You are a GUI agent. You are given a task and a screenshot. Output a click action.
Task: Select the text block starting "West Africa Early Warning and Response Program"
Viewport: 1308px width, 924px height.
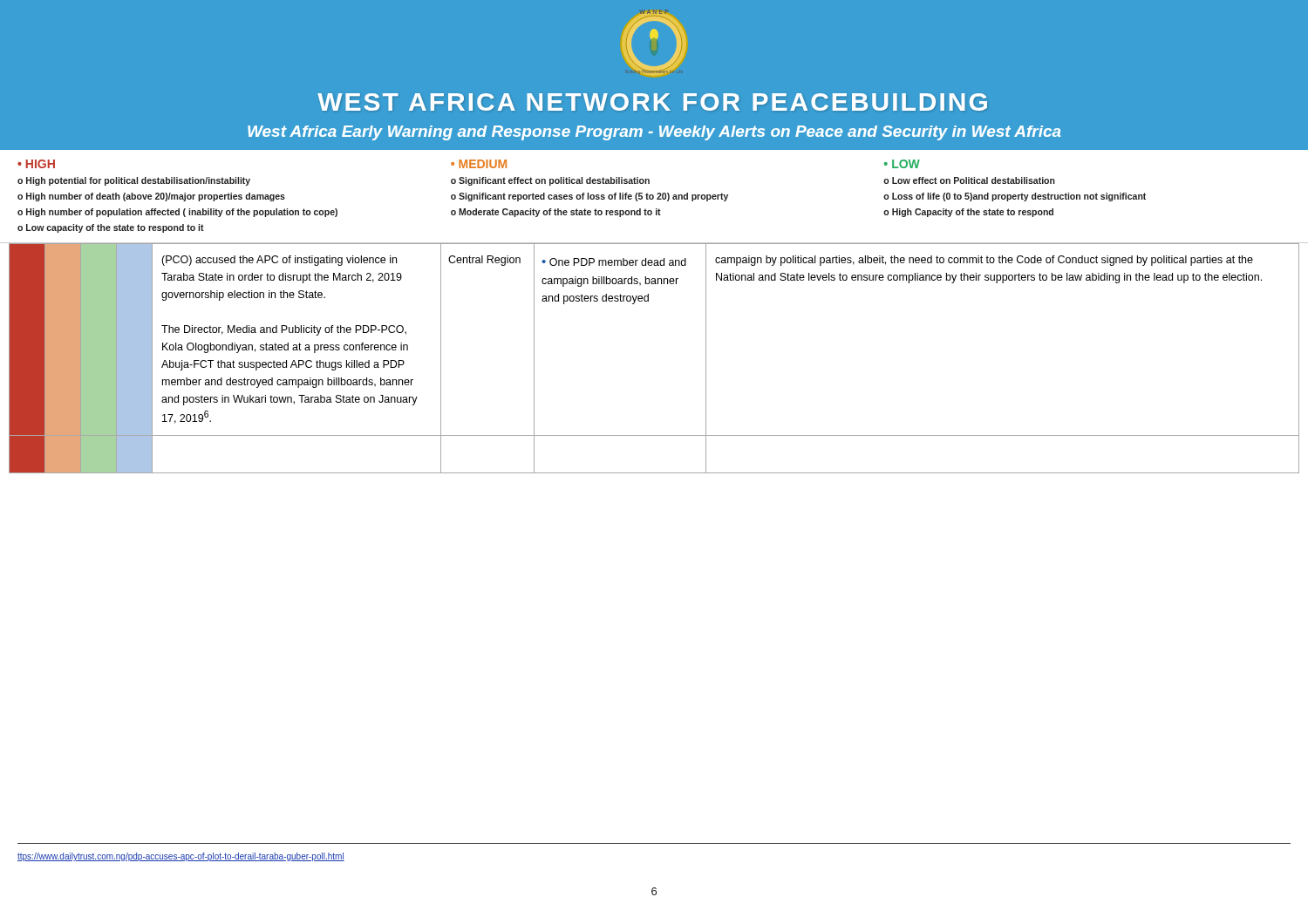click(x=654, y=132)
